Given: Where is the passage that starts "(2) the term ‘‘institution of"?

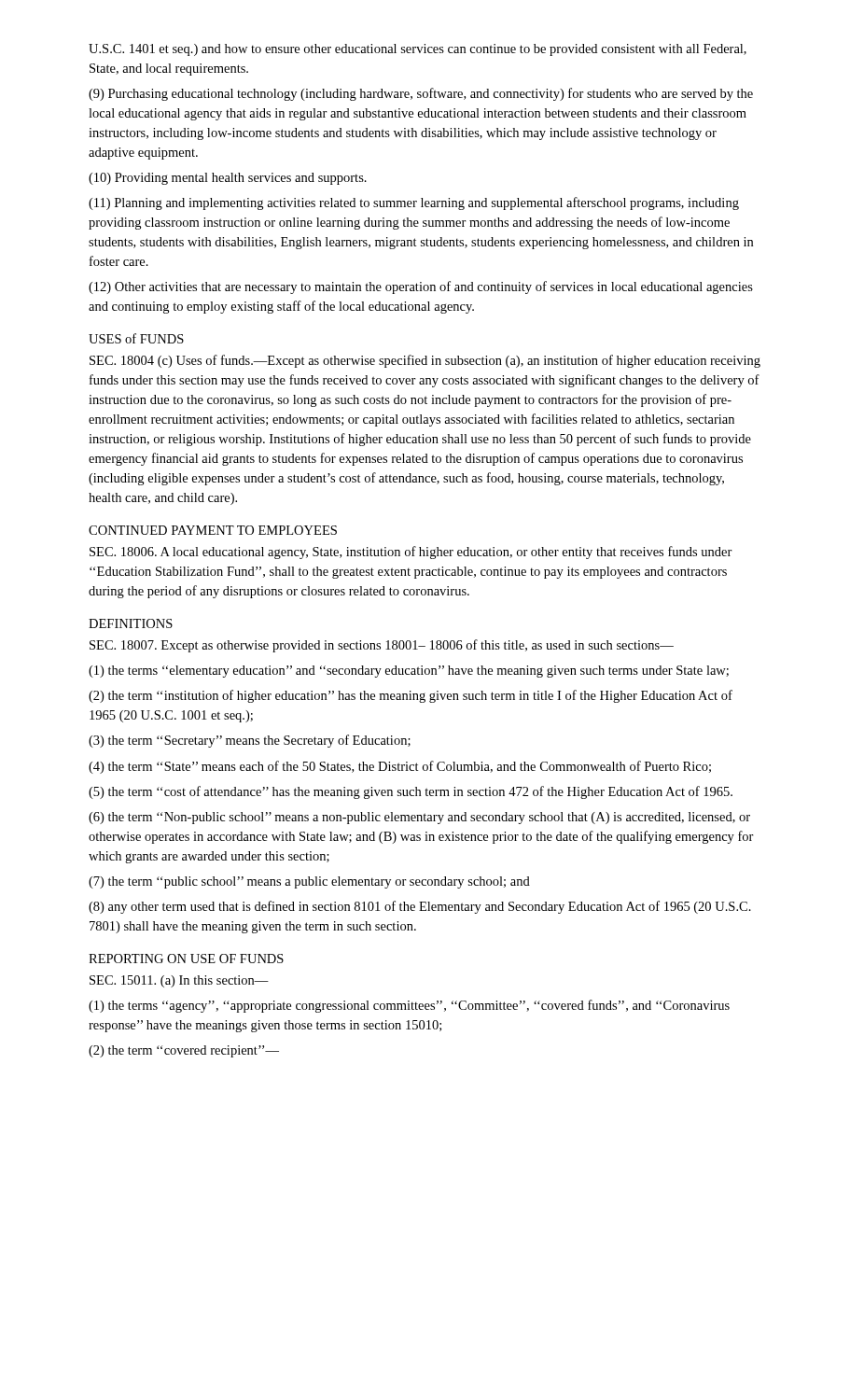Looking at the screenshot, I should click(x=410, y=706).
